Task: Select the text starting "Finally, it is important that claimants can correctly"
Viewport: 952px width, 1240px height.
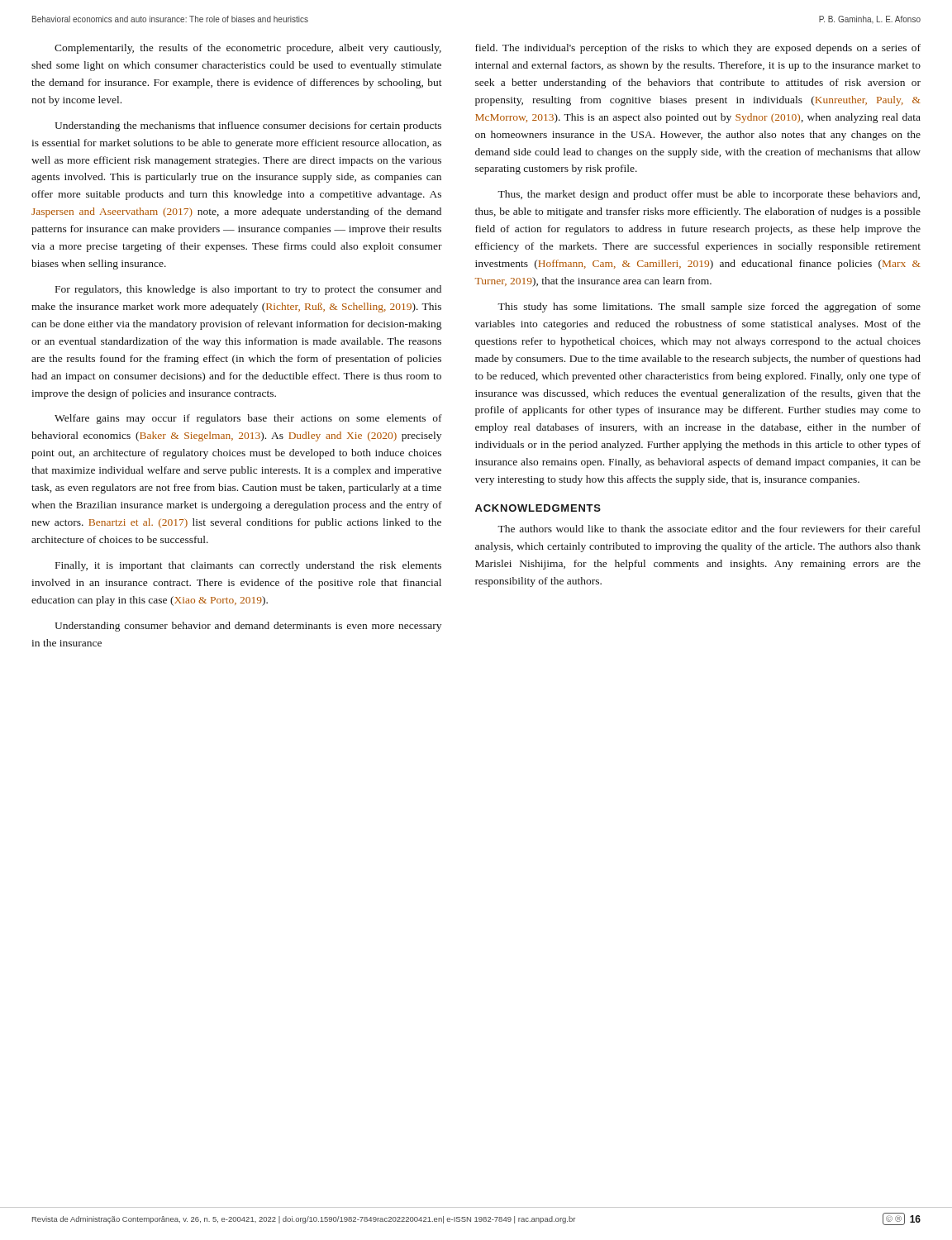Action: click(237, 583)
